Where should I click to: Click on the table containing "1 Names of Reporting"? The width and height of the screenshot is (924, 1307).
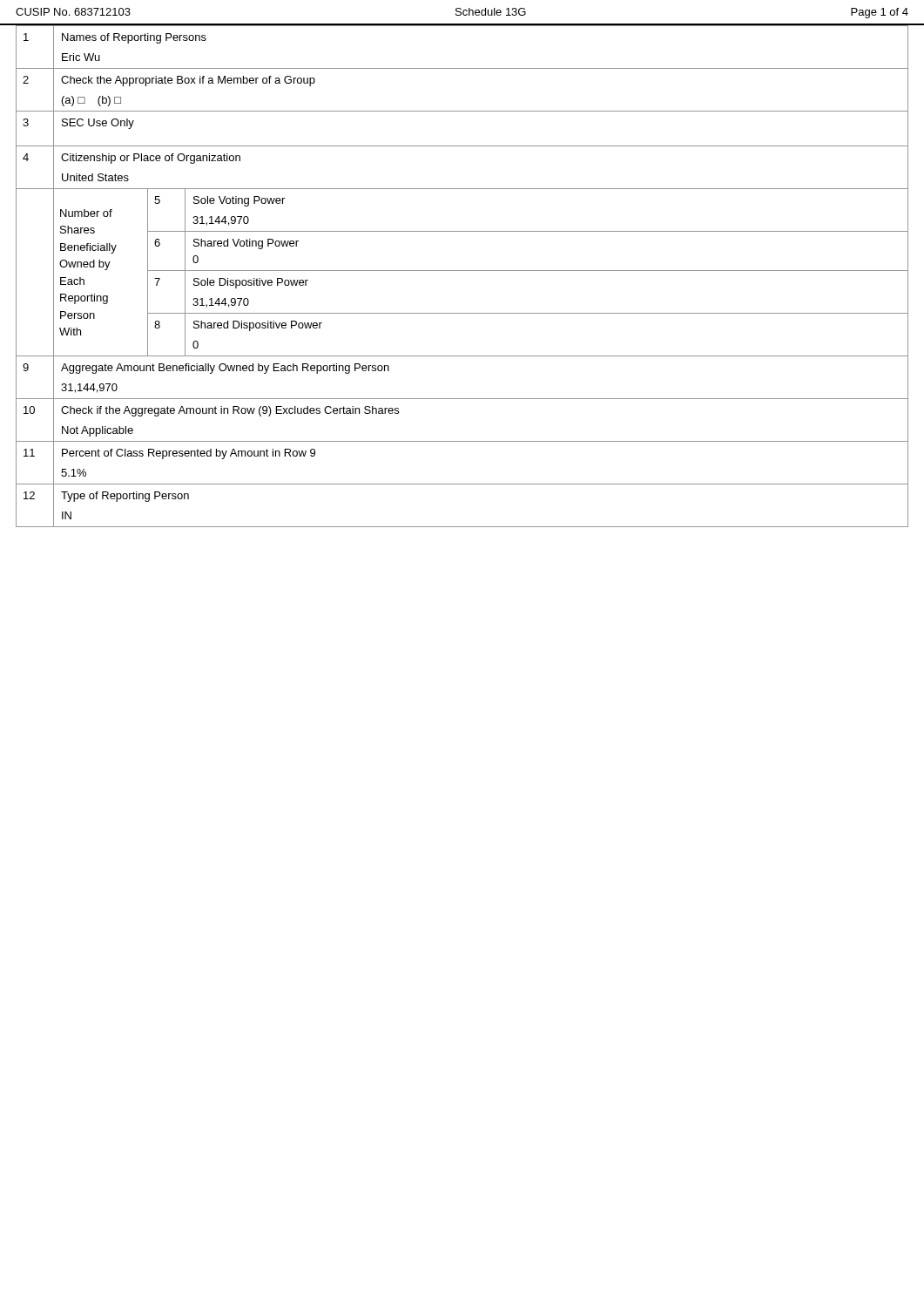462,276
